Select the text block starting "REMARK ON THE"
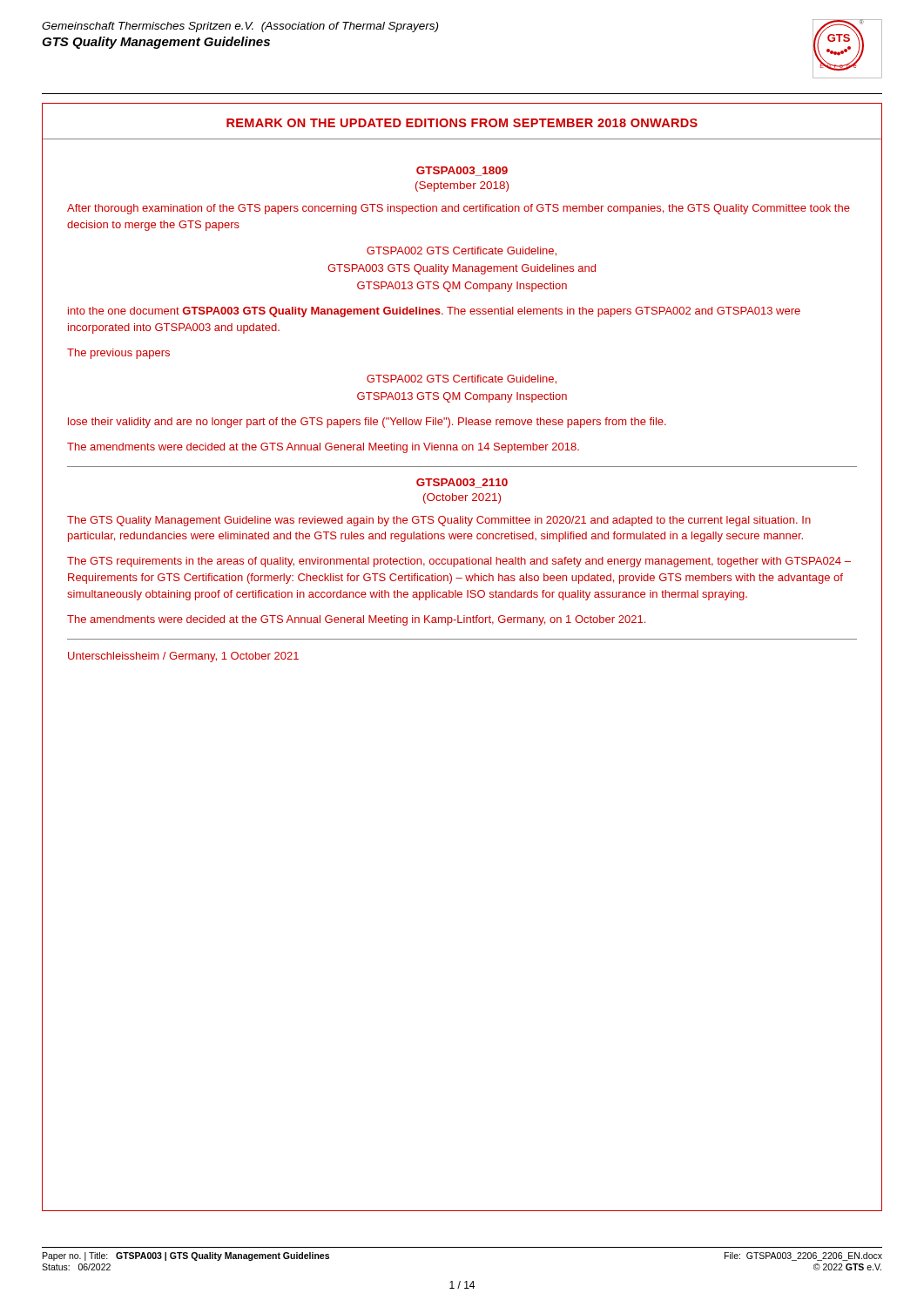924x1307 pixels. [462, 123]
